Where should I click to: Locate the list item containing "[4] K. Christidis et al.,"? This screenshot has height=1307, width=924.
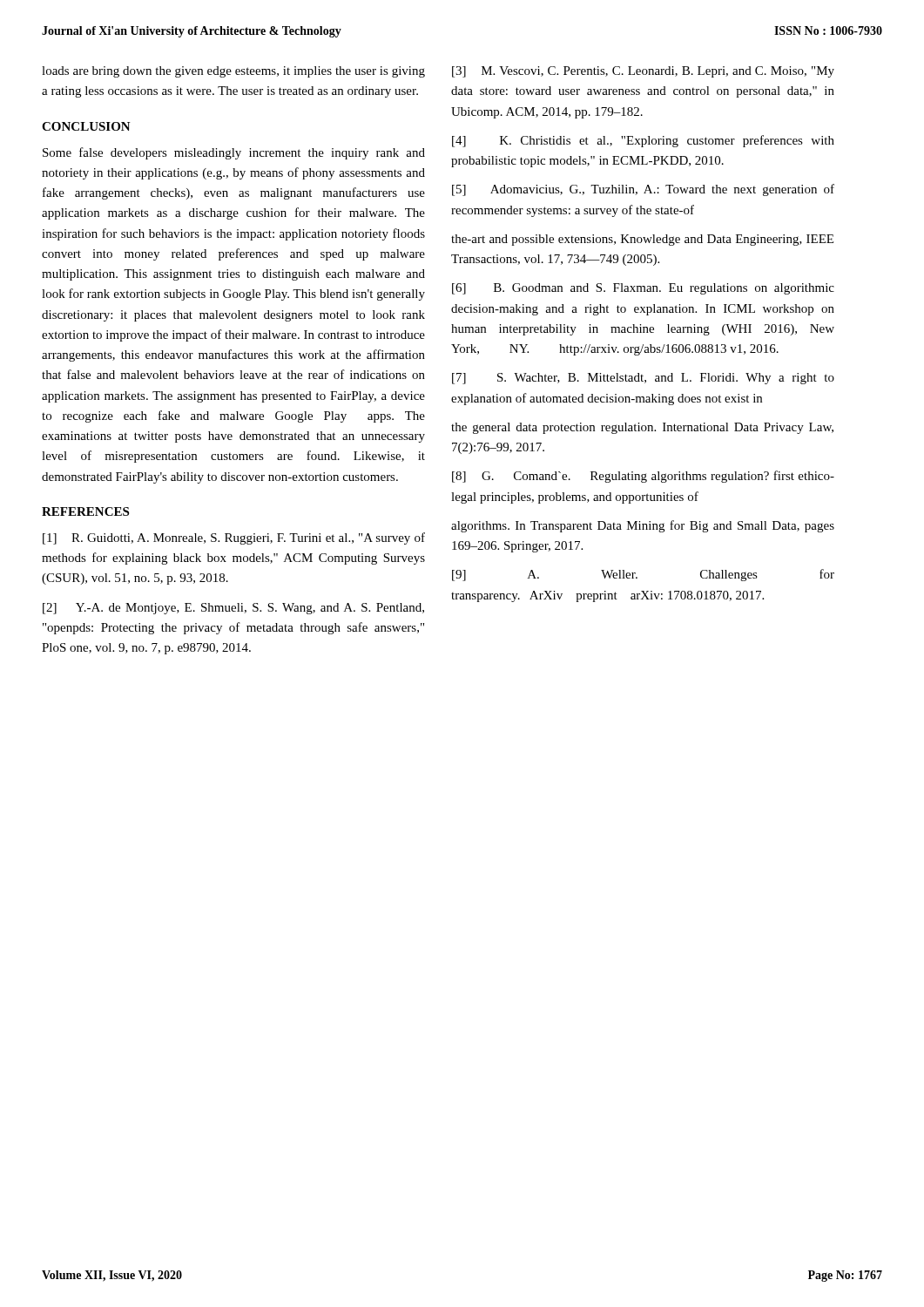(643, 150)
